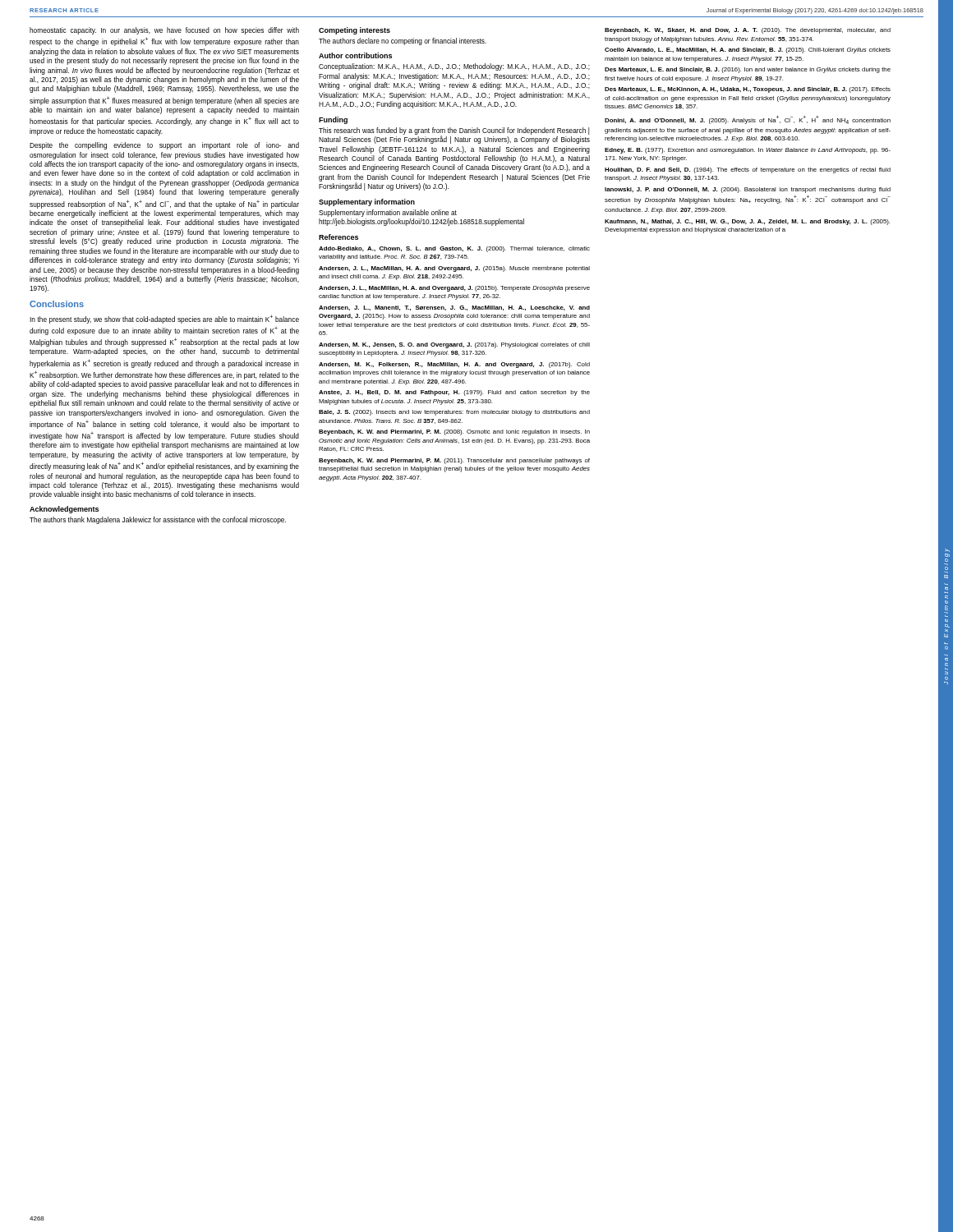The height and width of the screenshot is (1232, 953).
Task: Where is the passage that starts "Coello Alvarado, L. E., MacMillan, H. A. and"?
Action: click(x=748, y=54)
